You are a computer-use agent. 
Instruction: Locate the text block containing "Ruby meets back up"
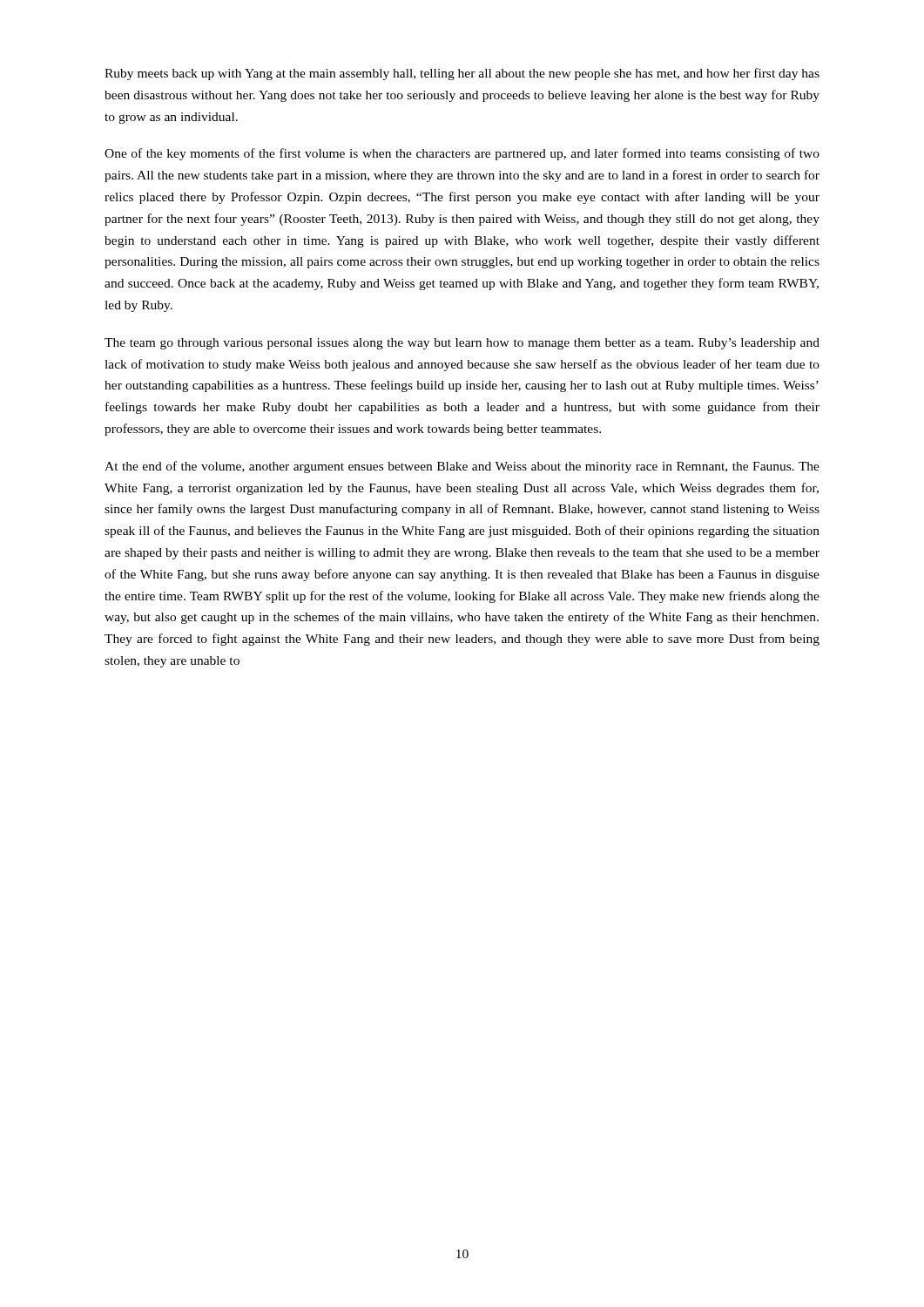pos(462,94)
